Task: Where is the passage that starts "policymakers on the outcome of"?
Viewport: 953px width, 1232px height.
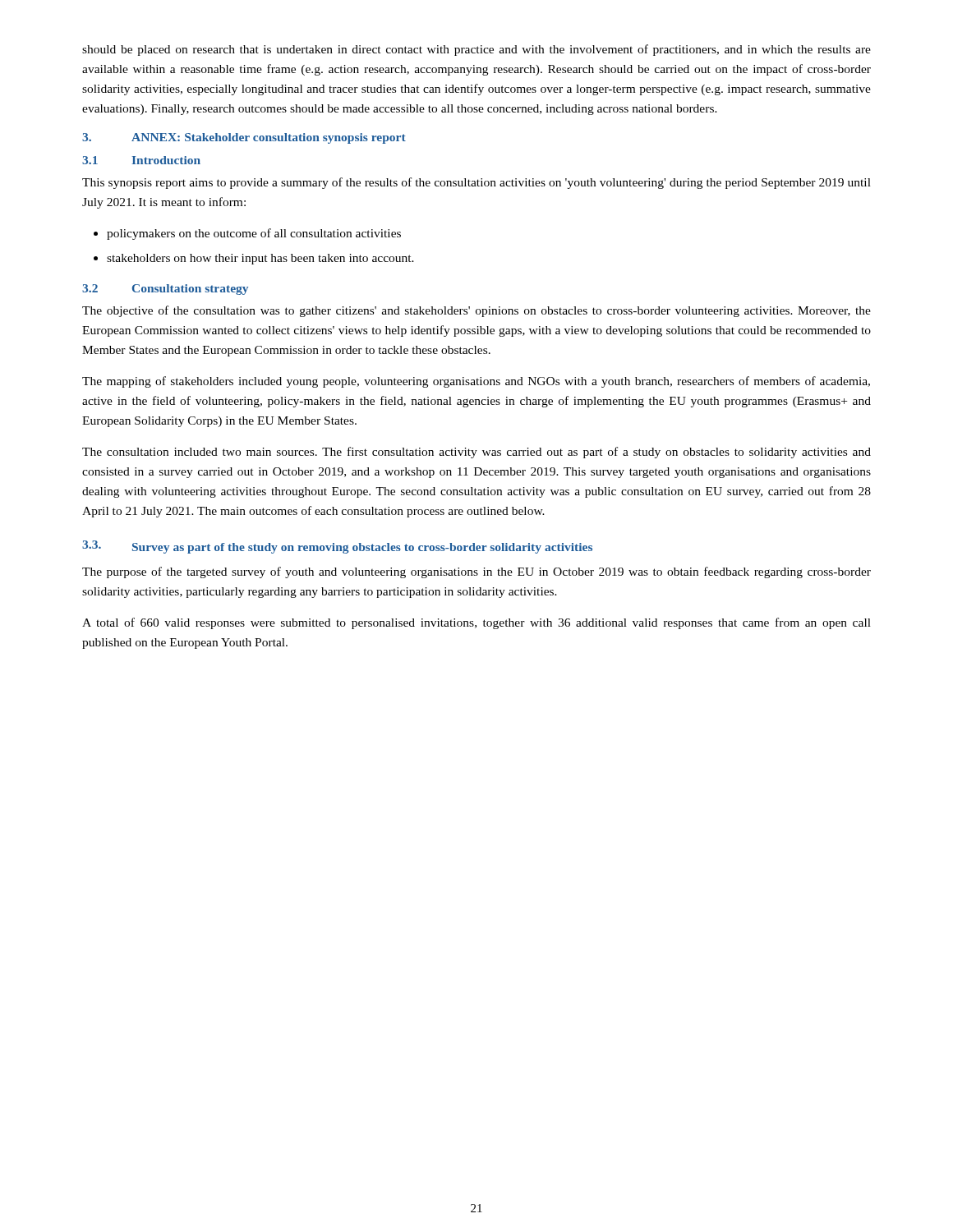Action: [x=247, y=234]
